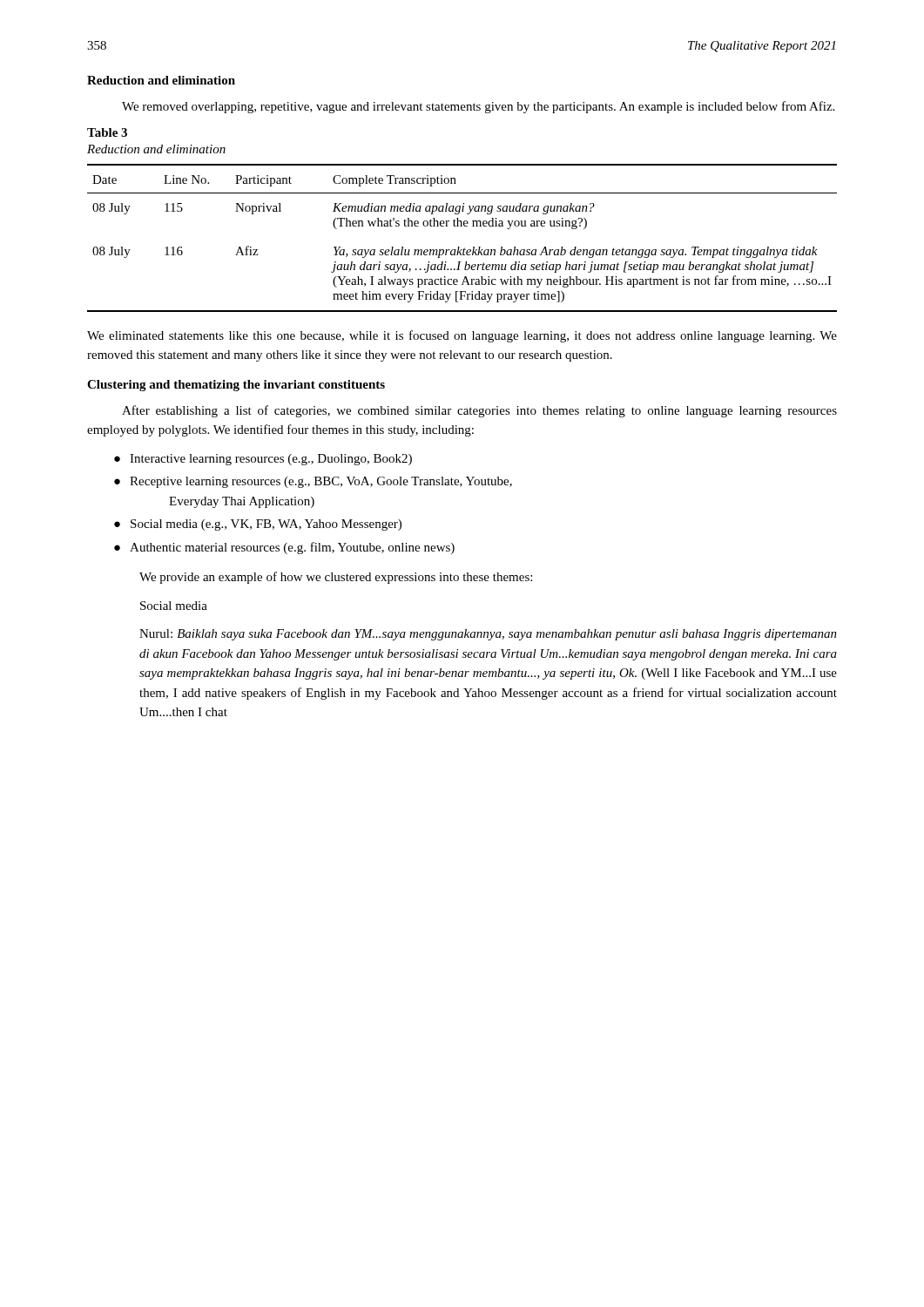Select the passage starting "We eliminated statements like this one because, while"
Screen dimensions: 1307x924
pyautogui.click(x=462, y=345)
